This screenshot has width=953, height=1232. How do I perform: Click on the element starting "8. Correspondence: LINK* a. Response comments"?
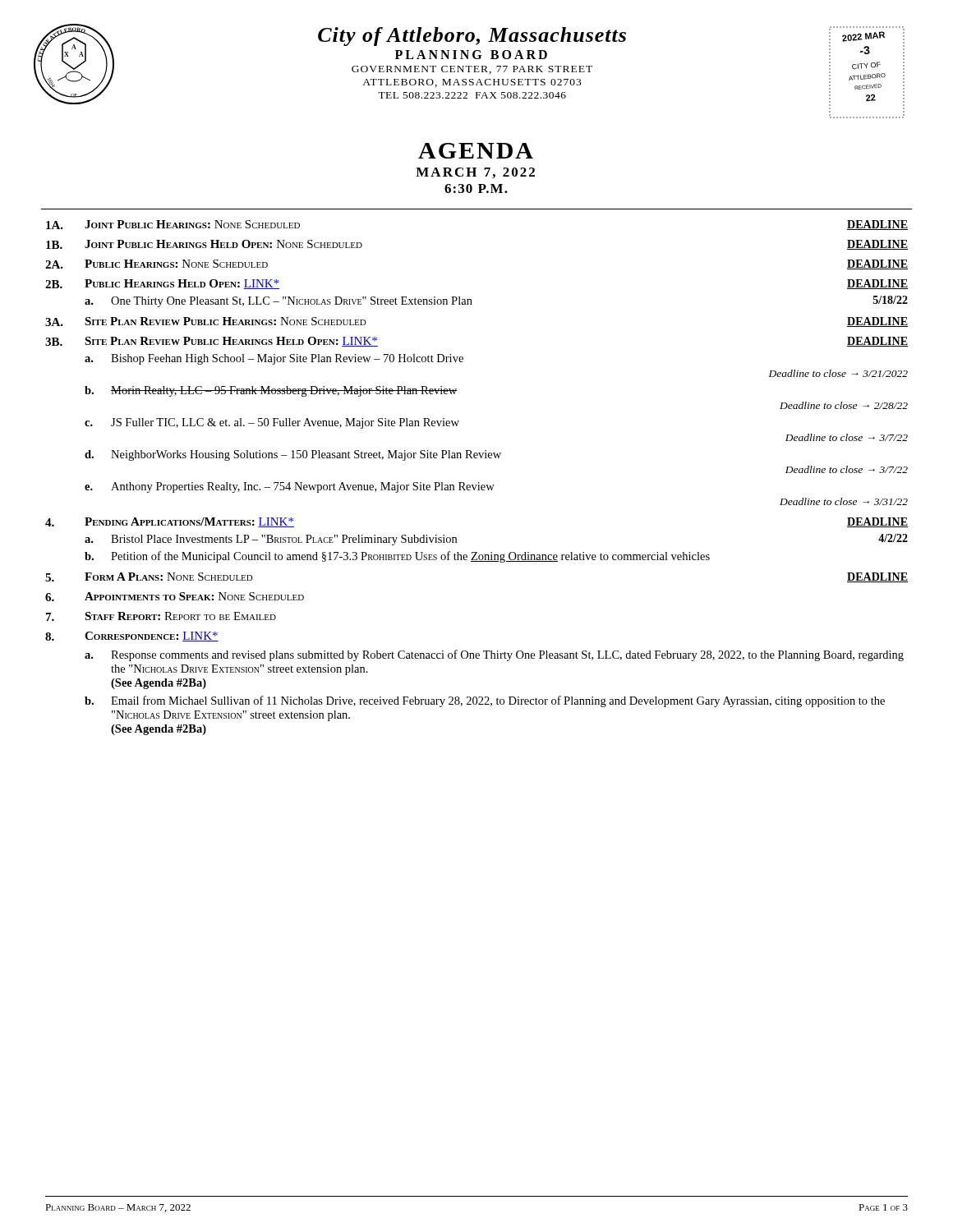point(476,685)
